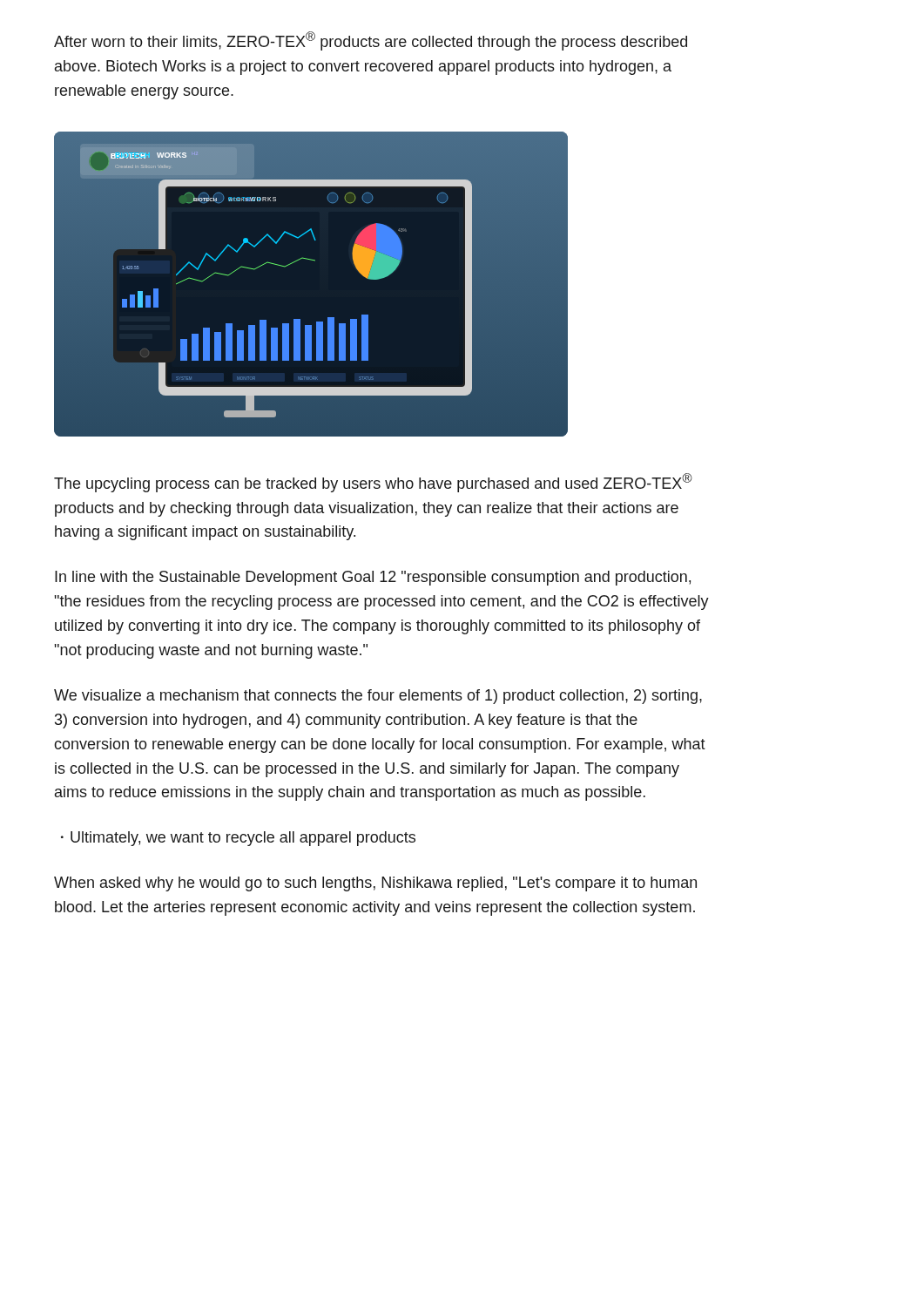Point to the passage starting "After worn to their limits,"
Screen dimensions: 1307x924
pos(371,64)
